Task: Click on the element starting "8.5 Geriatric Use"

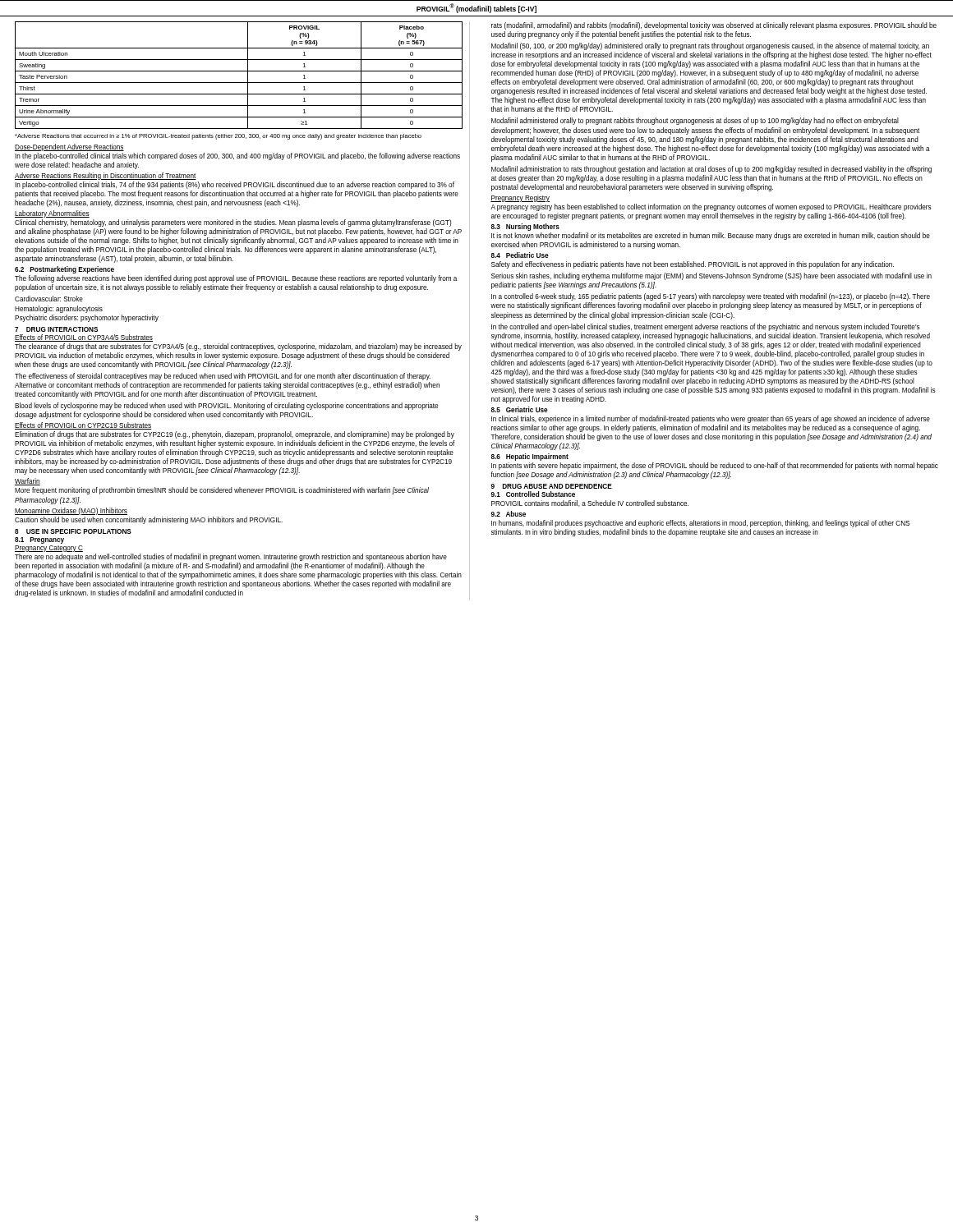Action: tap(519, 410)
